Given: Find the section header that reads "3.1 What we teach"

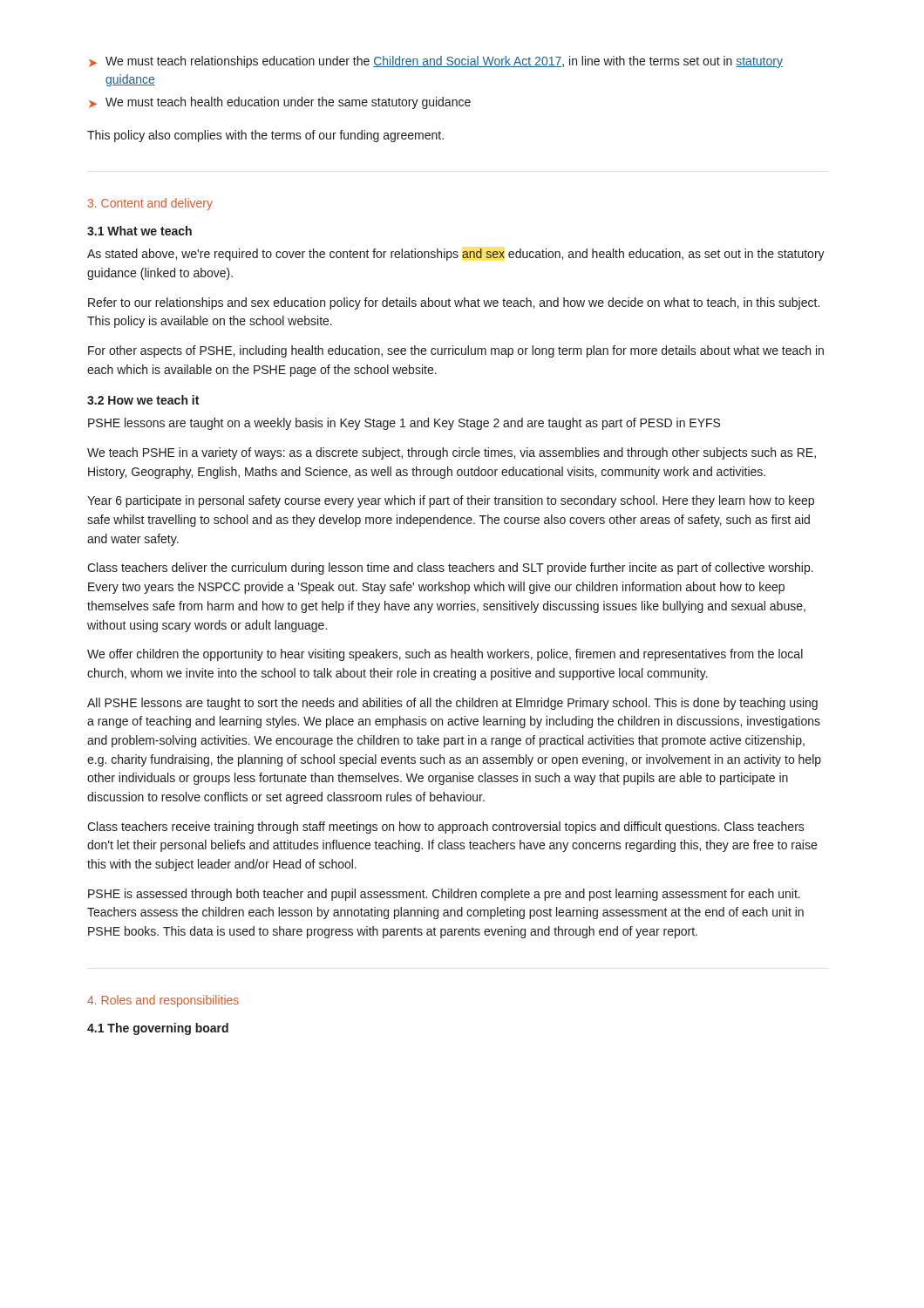Looking at the screenshot, I should click(140, 231).
